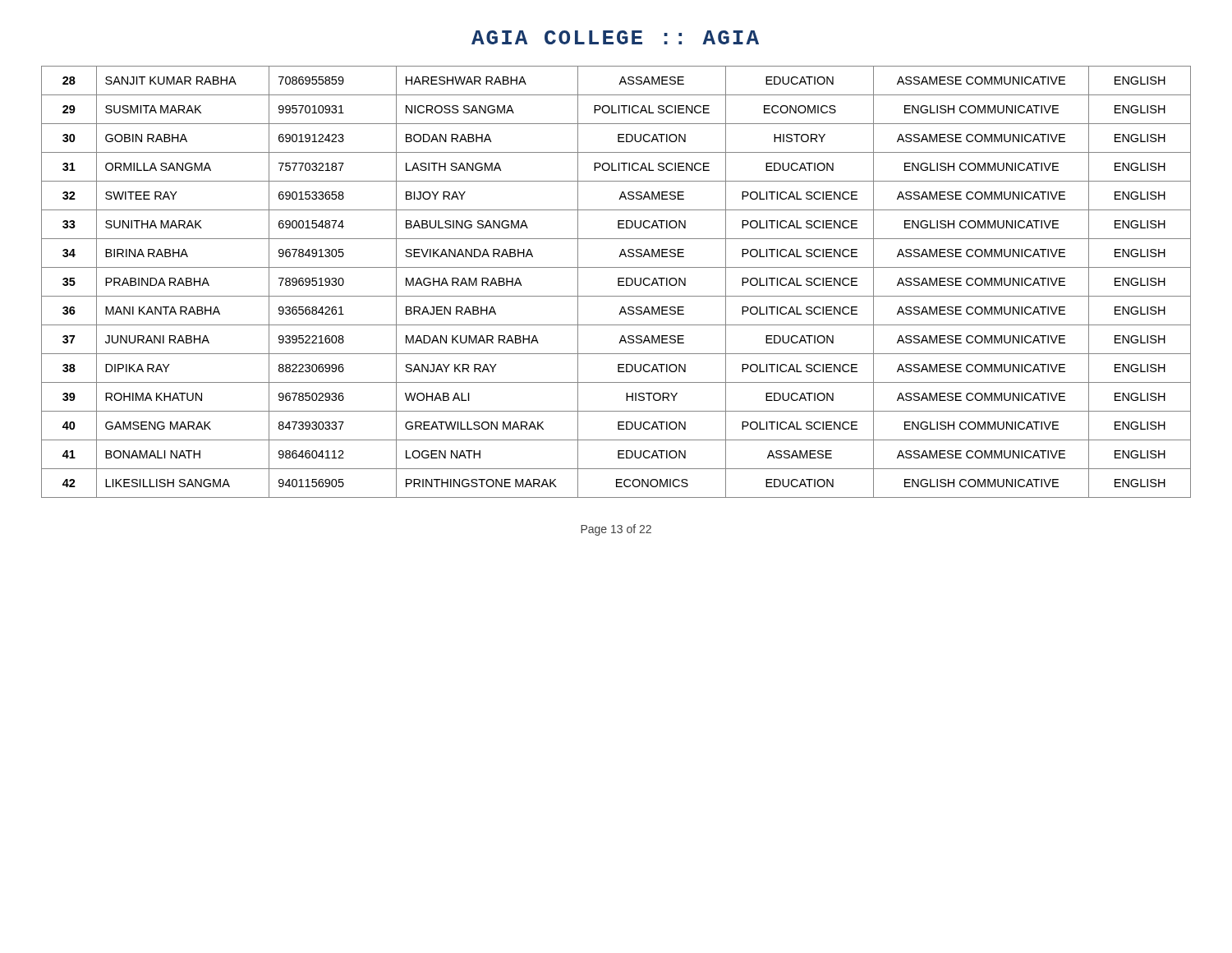Locate the table with the text "LOGEN NATH"

(x=616, y=282)
